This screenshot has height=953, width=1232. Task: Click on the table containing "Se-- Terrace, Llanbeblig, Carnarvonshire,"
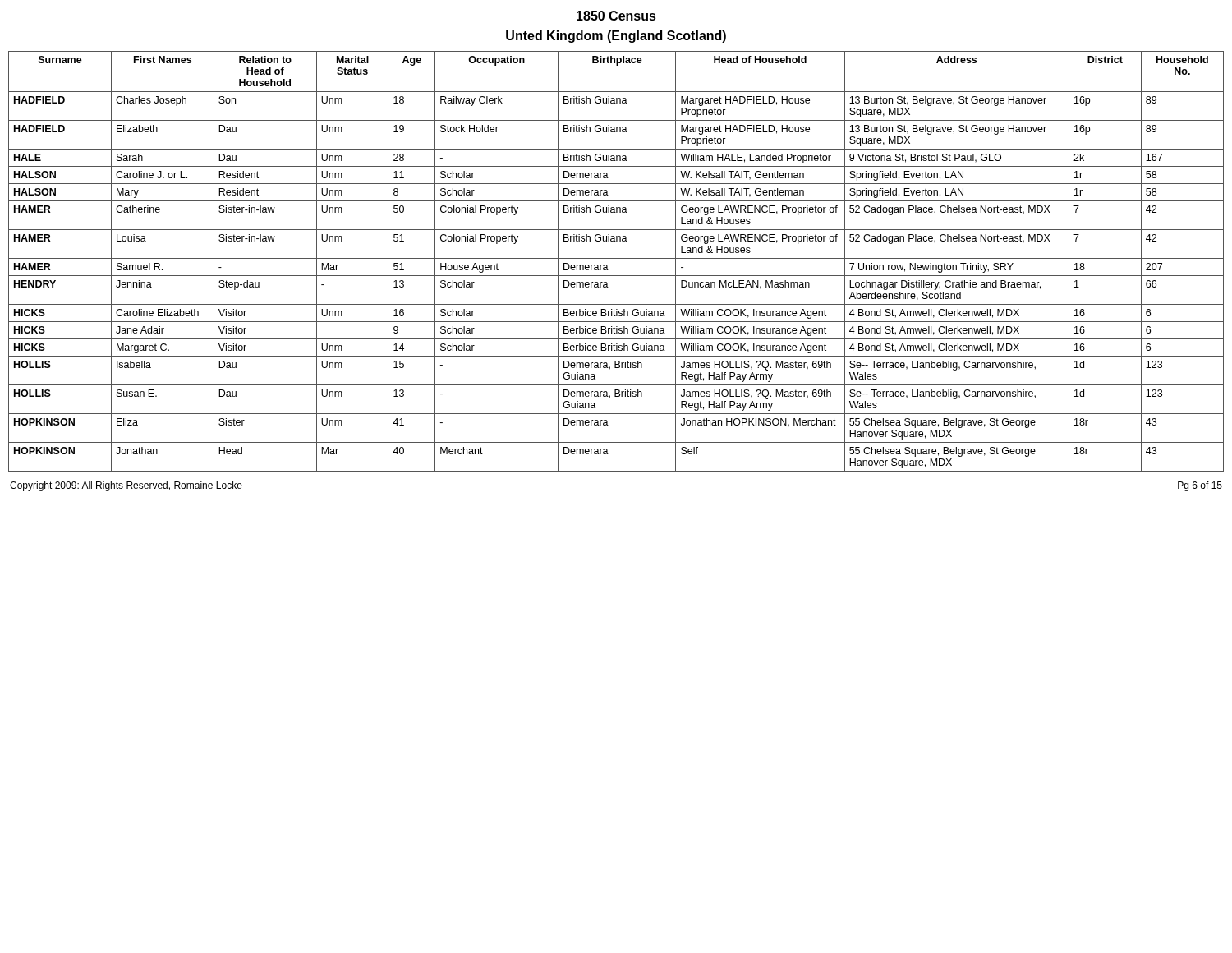616,261
